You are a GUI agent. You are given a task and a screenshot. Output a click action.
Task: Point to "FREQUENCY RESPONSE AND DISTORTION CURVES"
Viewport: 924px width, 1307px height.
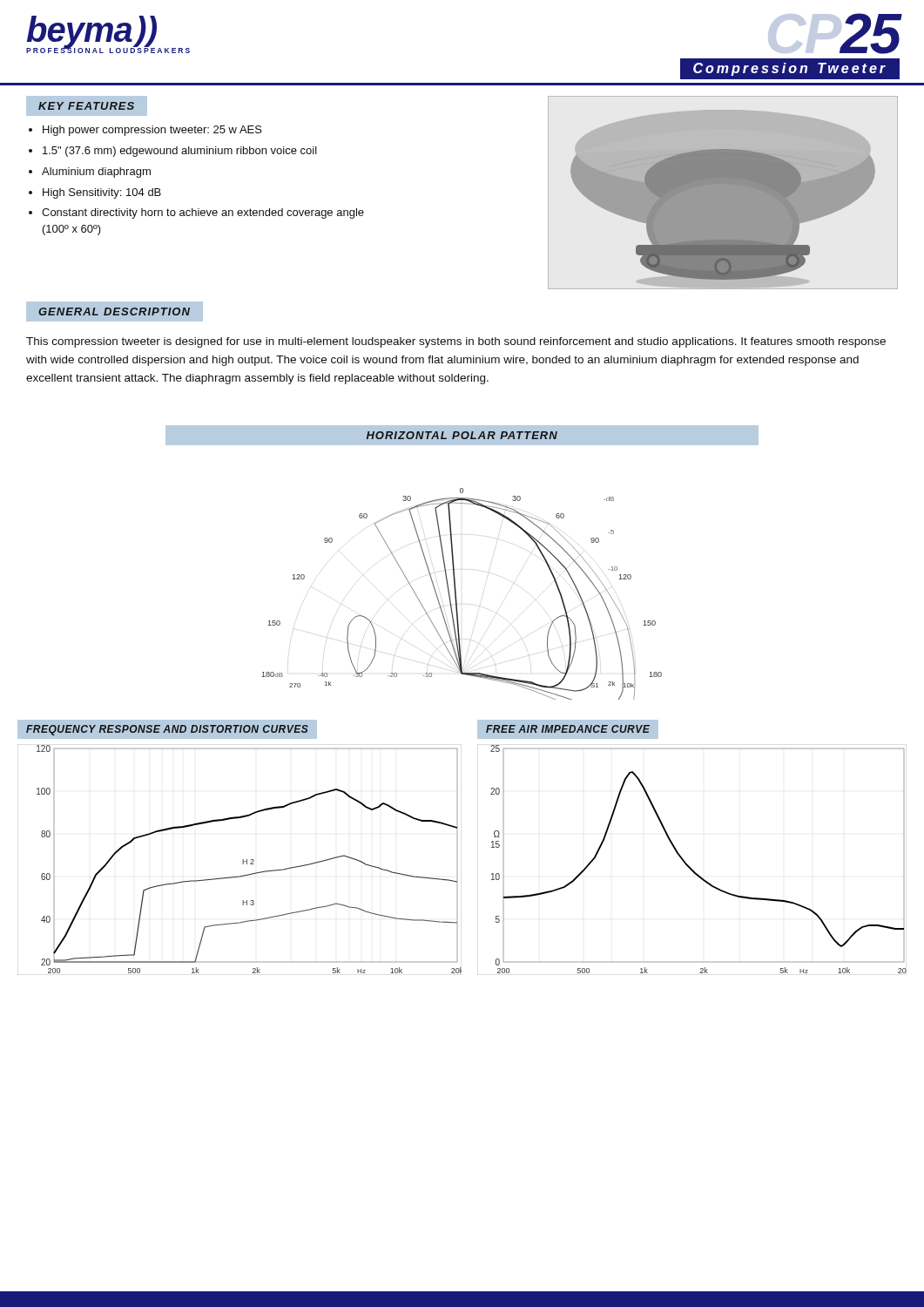(x=167, y=729)
